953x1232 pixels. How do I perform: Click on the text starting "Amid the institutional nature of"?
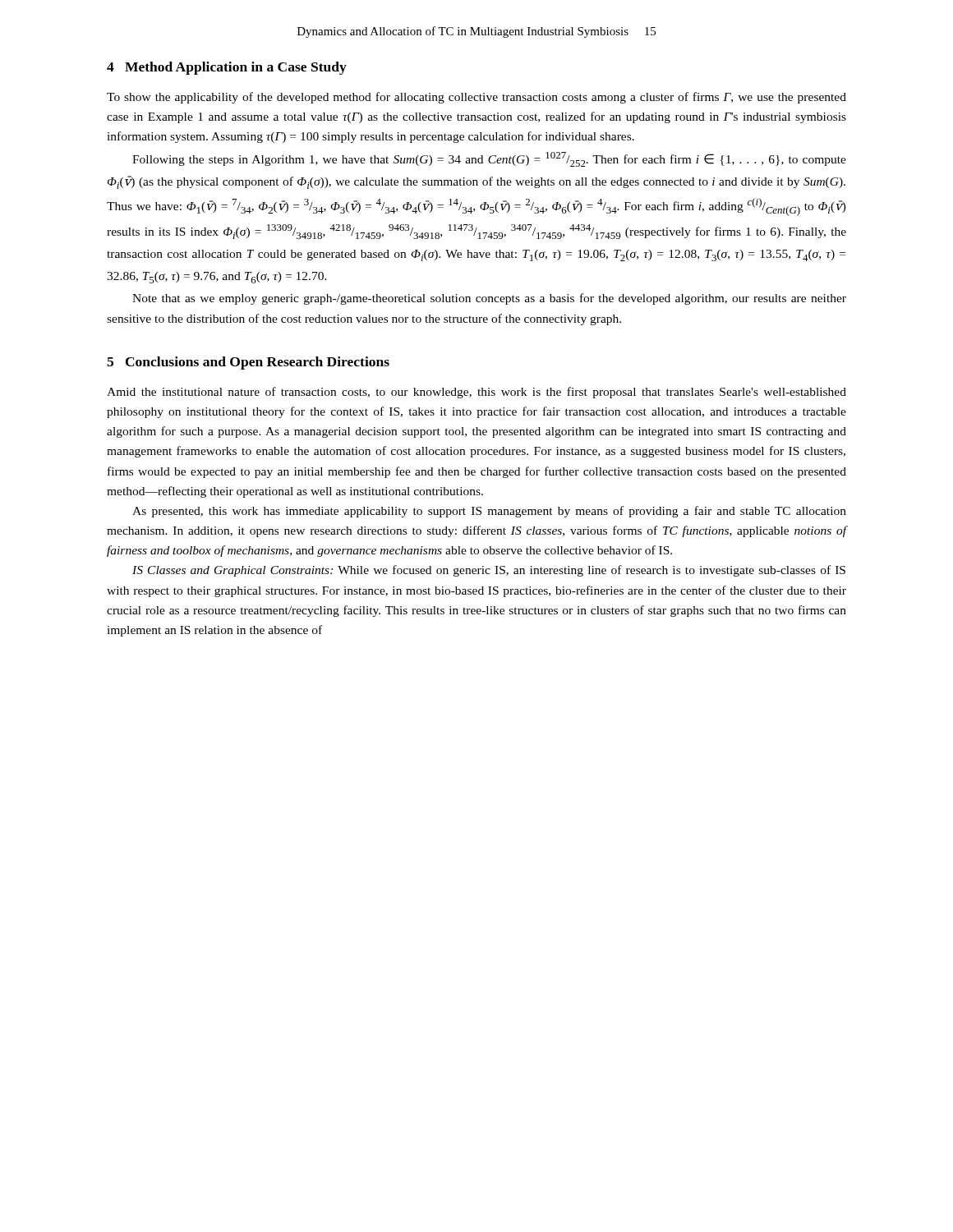pos(476,441)
